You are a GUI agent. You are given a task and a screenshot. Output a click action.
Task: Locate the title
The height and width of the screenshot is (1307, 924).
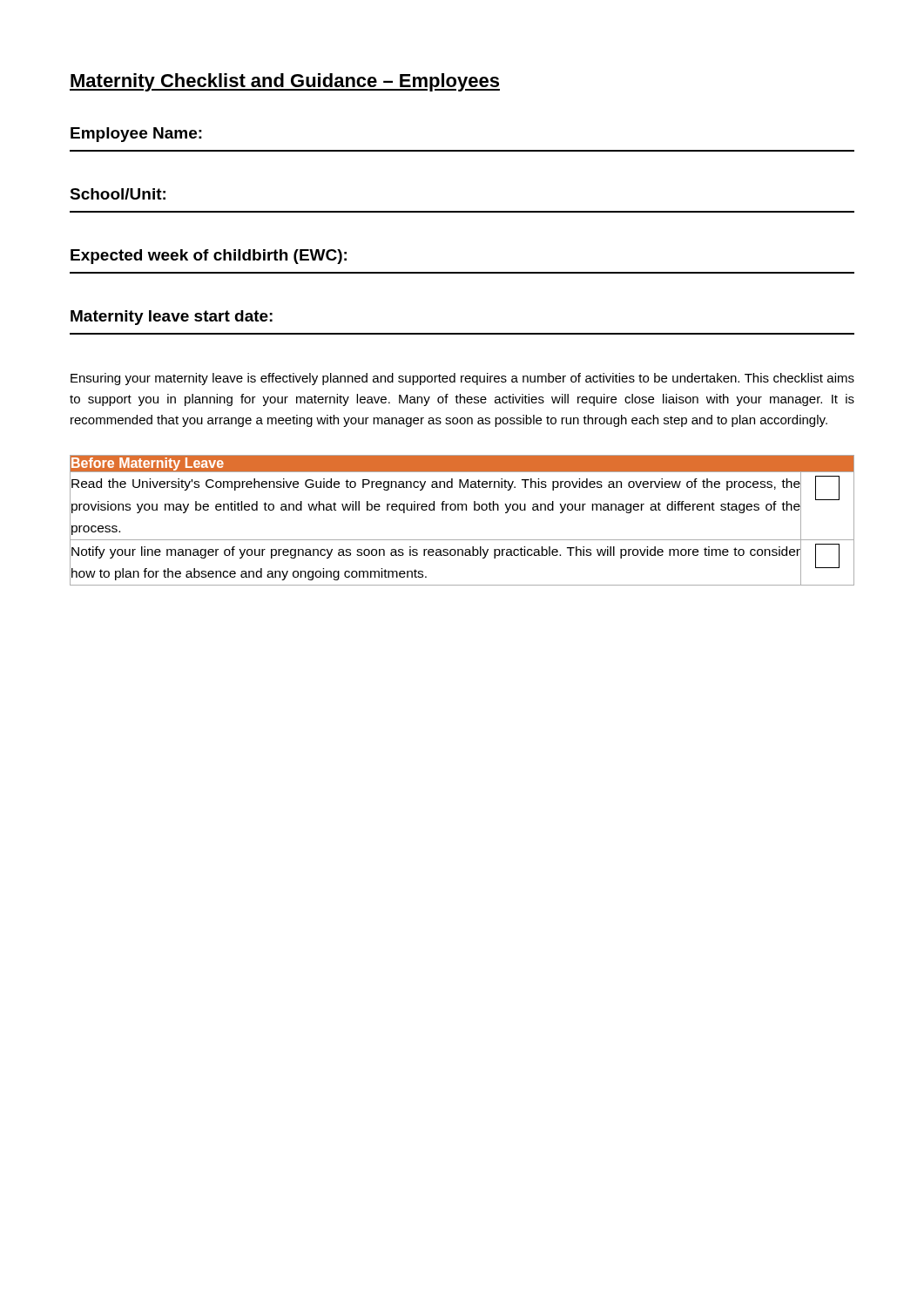point(462,81)
